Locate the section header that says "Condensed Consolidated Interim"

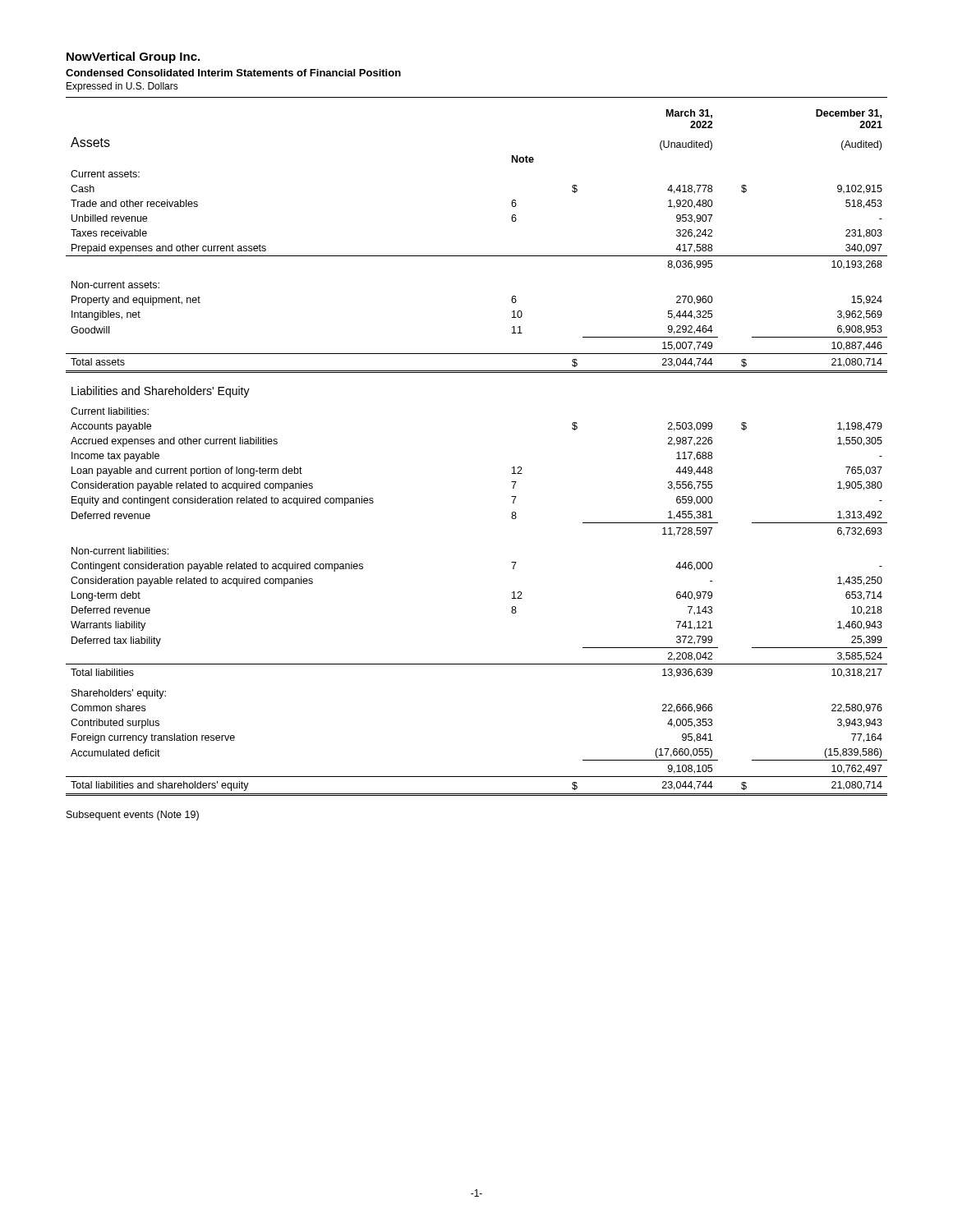pos(233,73)
